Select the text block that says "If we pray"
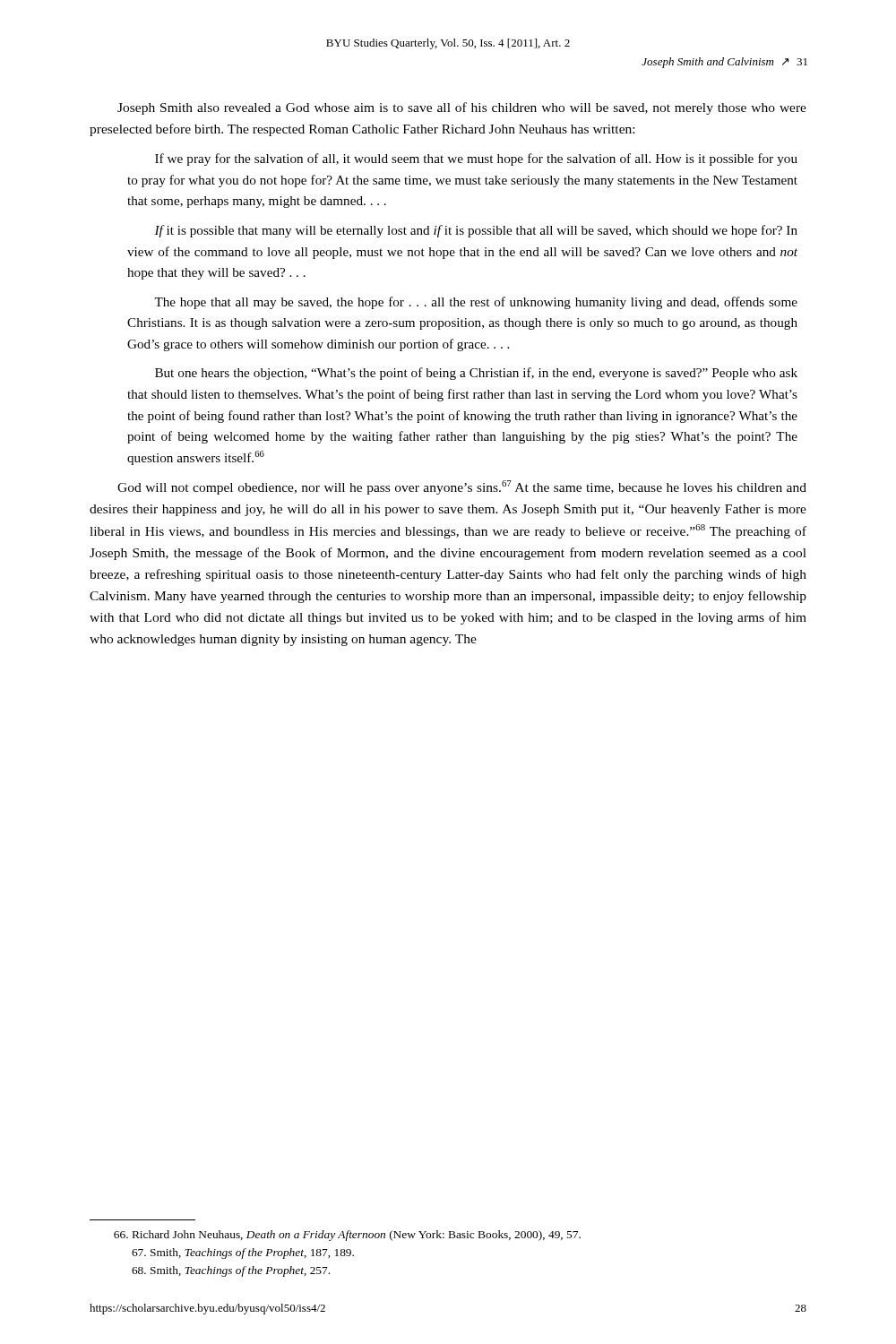This screenshot has width=896, height=1344. click(462, 180)
